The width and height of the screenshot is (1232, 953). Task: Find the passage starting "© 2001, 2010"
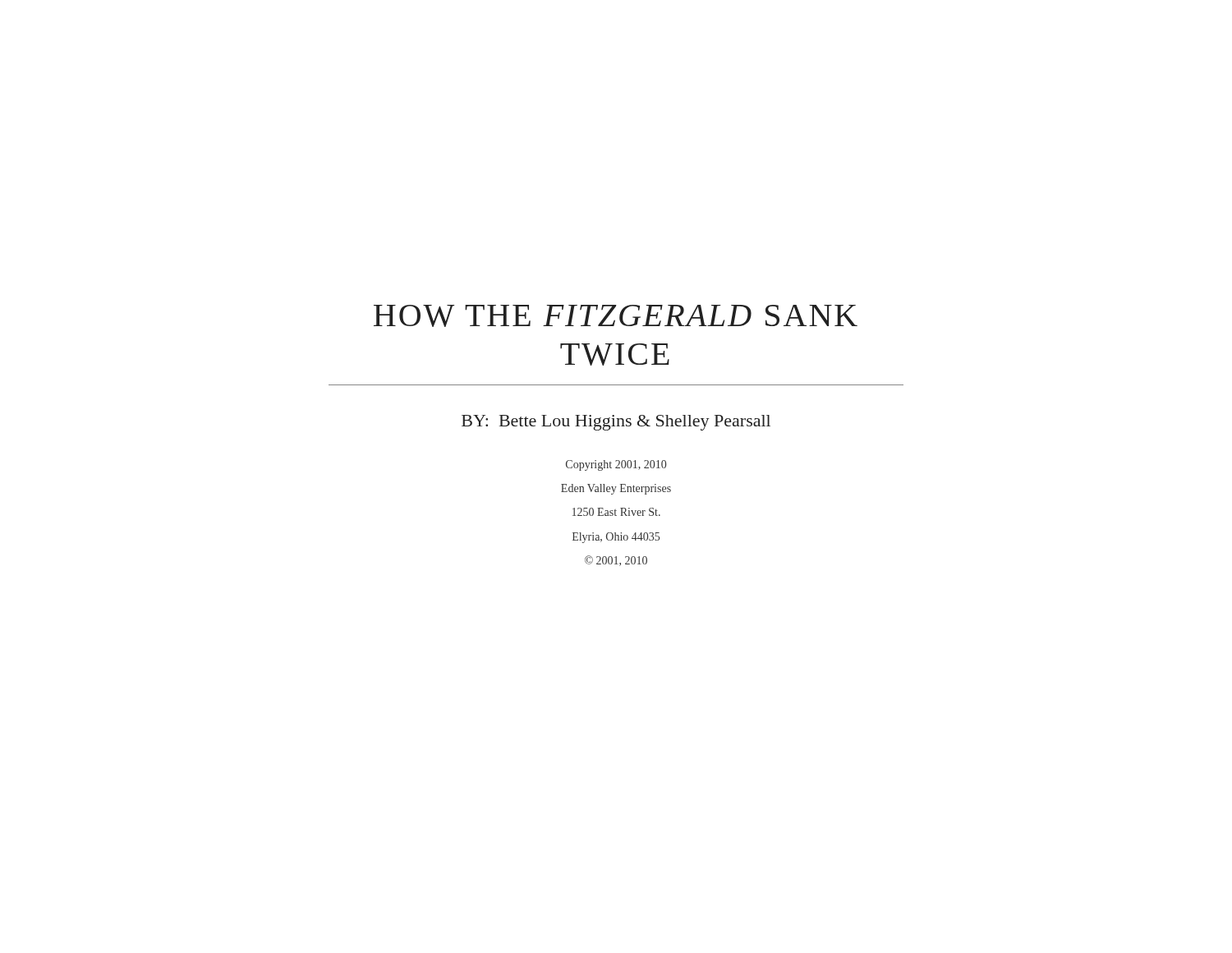616,561
